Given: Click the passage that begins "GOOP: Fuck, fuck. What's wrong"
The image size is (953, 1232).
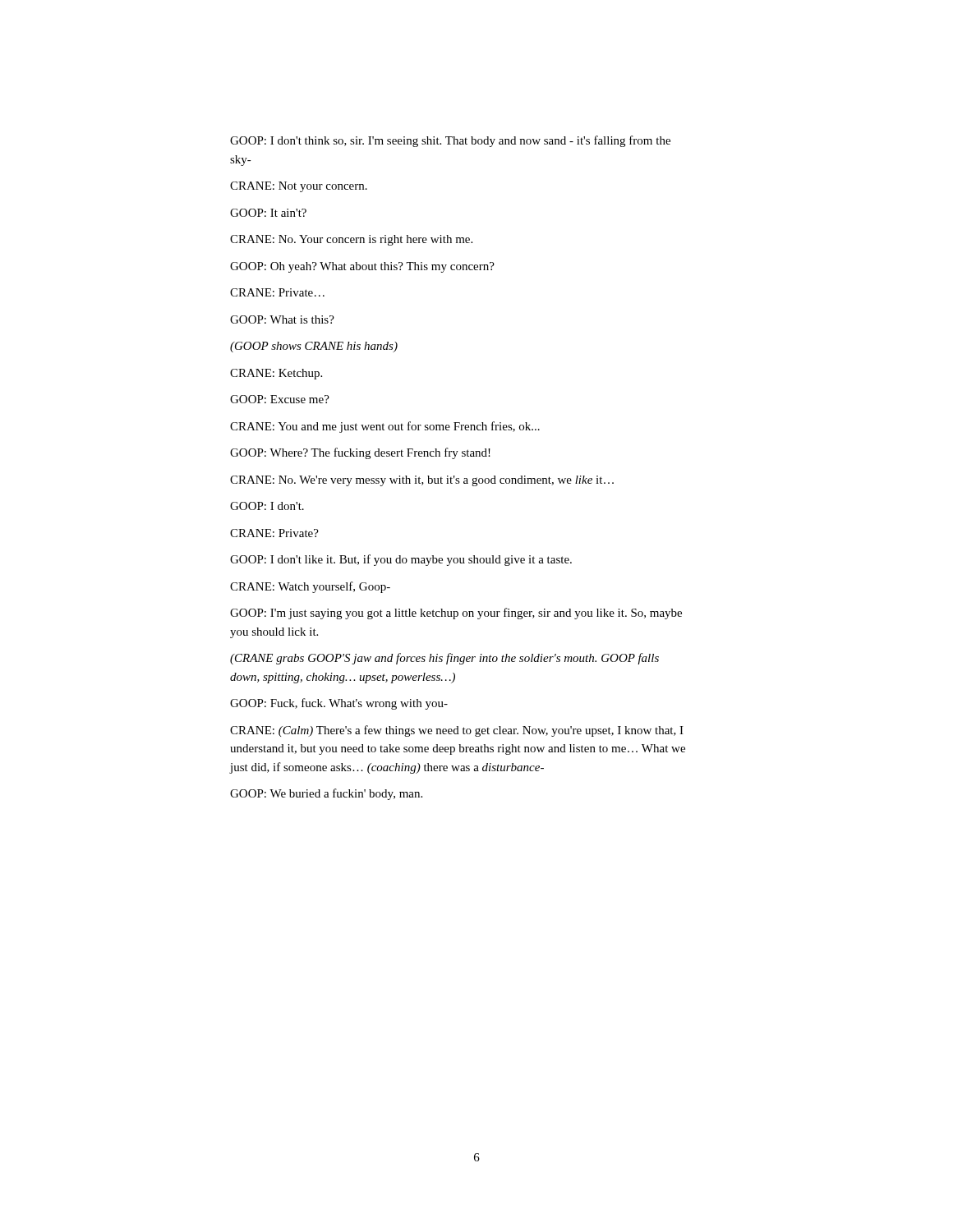Looking at the screenshot, I should [339, 703].
